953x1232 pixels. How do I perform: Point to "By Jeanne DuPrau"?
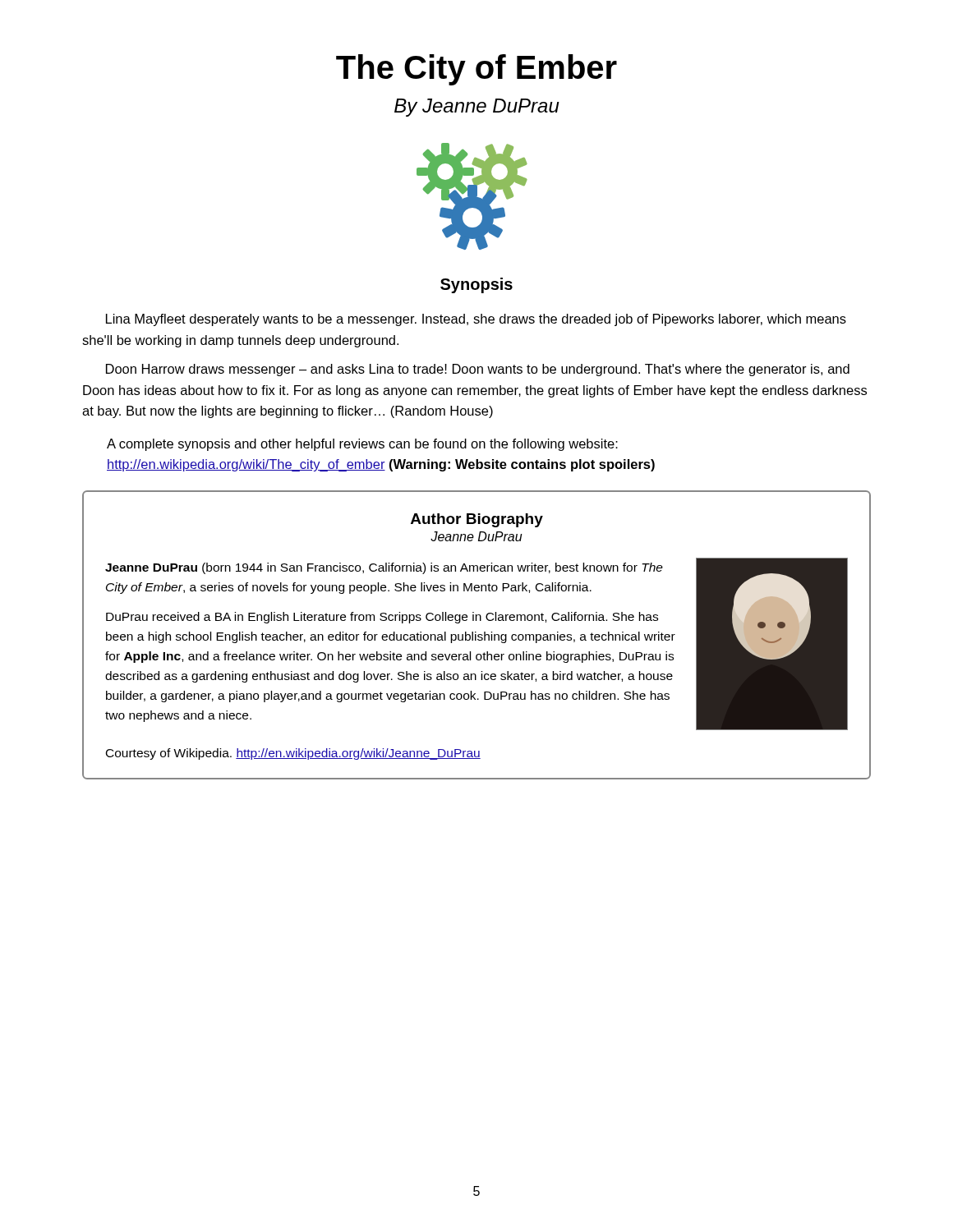476,106
